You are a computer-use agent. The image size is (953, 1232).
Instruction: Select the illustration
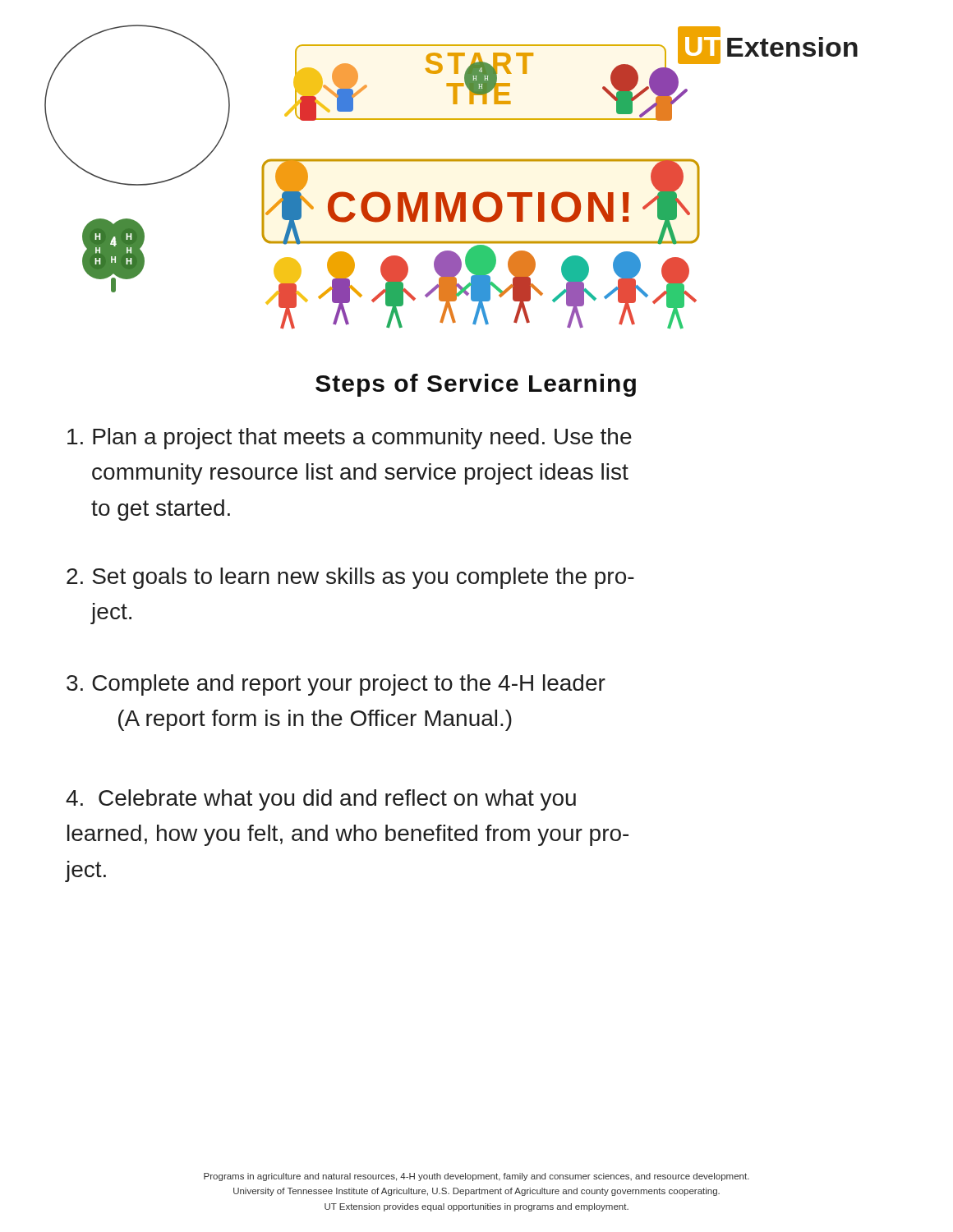pyautogui.click(x=481, y=187)
